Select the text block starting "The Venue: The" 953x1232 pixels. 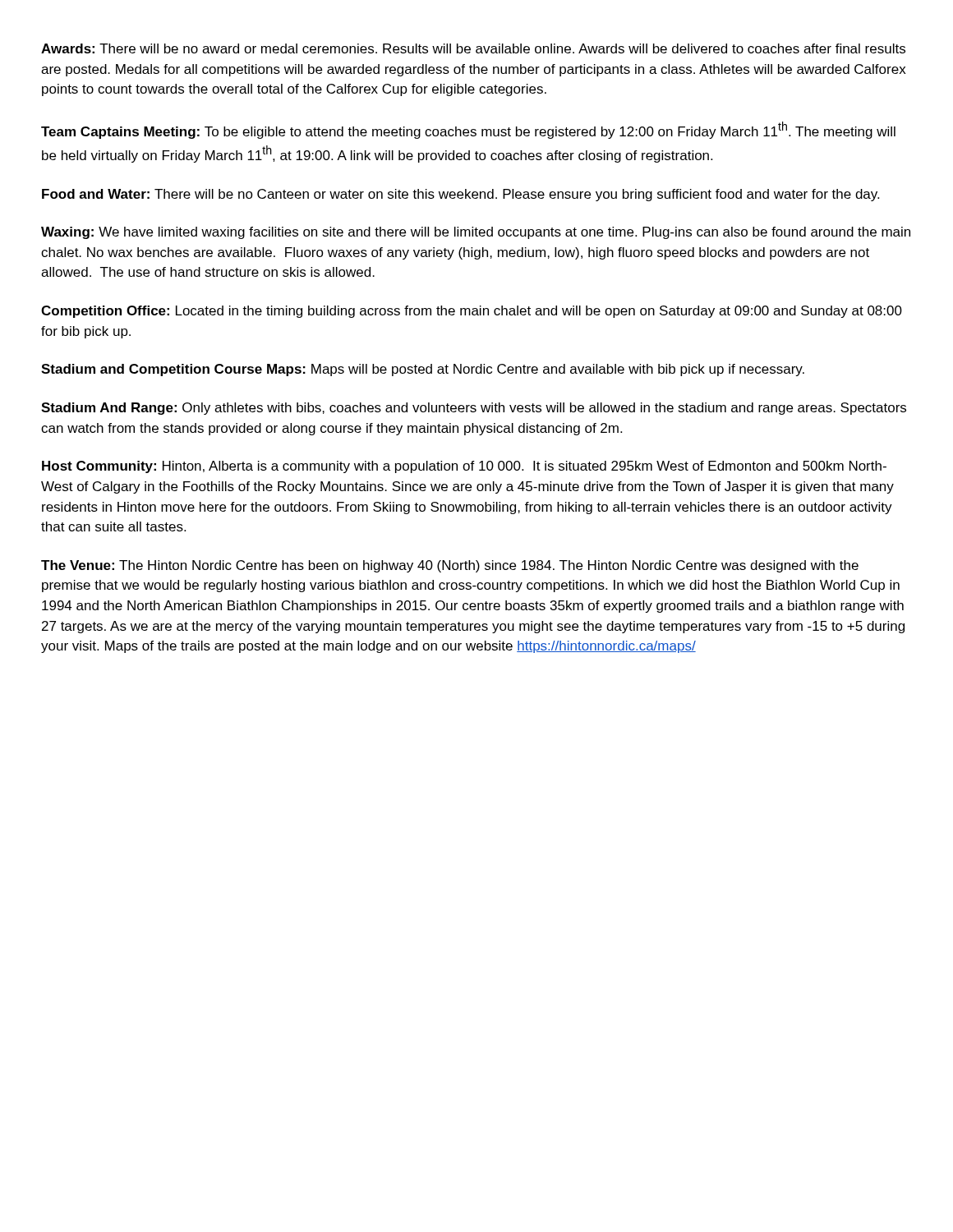tap(473, 606)
